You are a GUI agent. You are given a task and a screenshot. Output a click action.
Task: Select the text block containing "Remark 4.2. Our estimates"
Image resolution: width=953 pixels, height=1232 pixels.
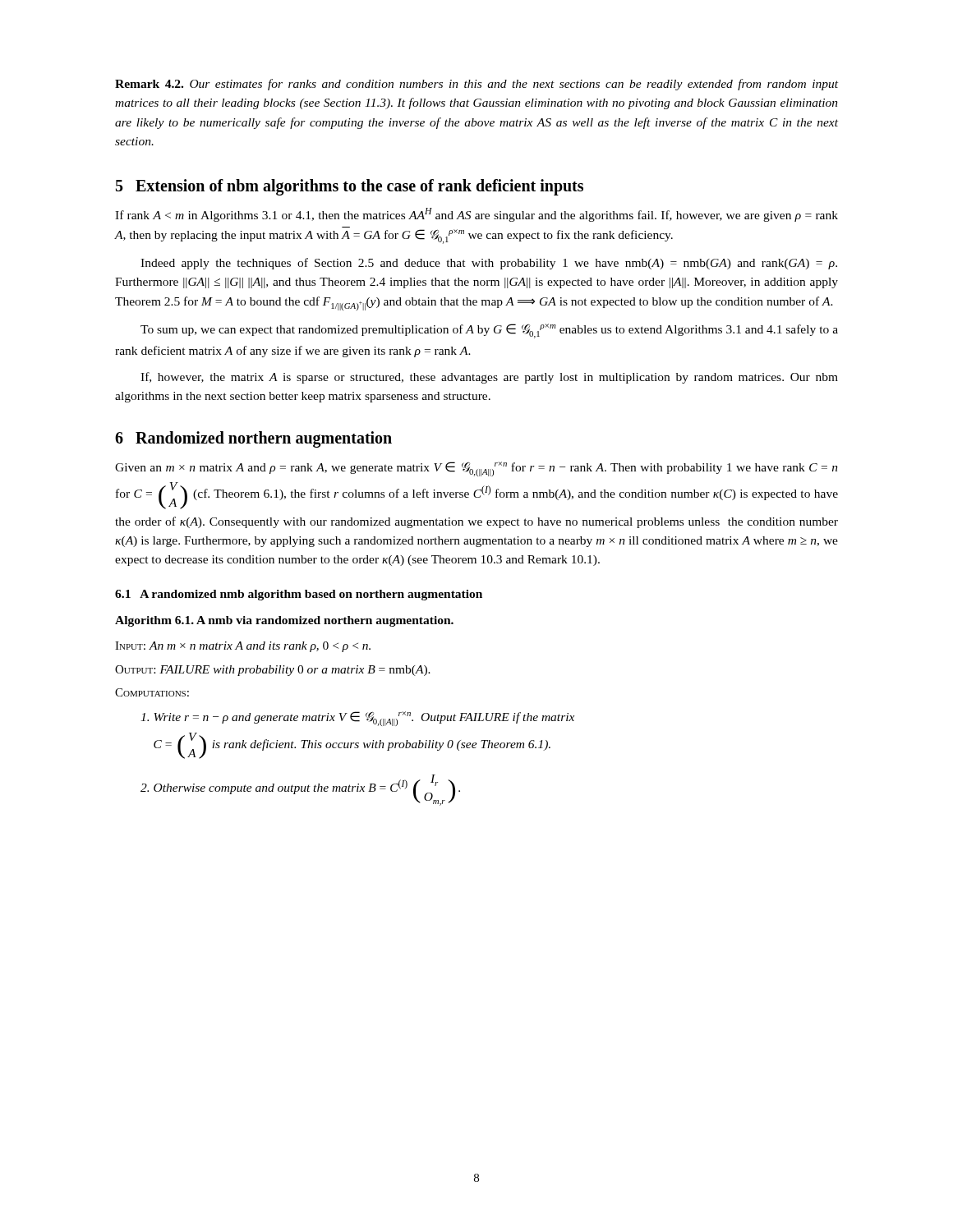(476, 112)
